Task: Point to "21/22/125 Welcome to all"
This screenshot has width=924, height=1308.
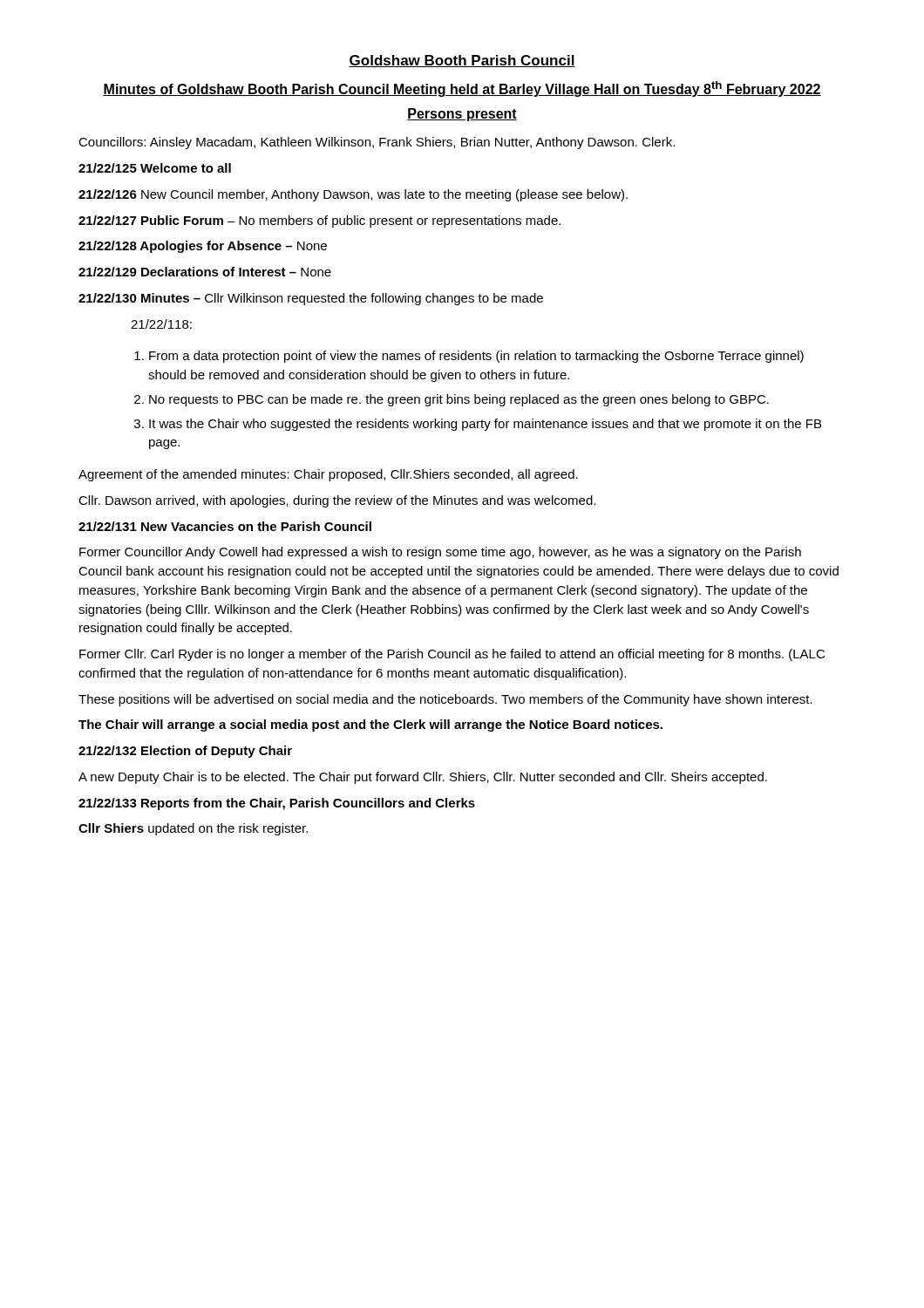Action: click(x=155, y=168)
